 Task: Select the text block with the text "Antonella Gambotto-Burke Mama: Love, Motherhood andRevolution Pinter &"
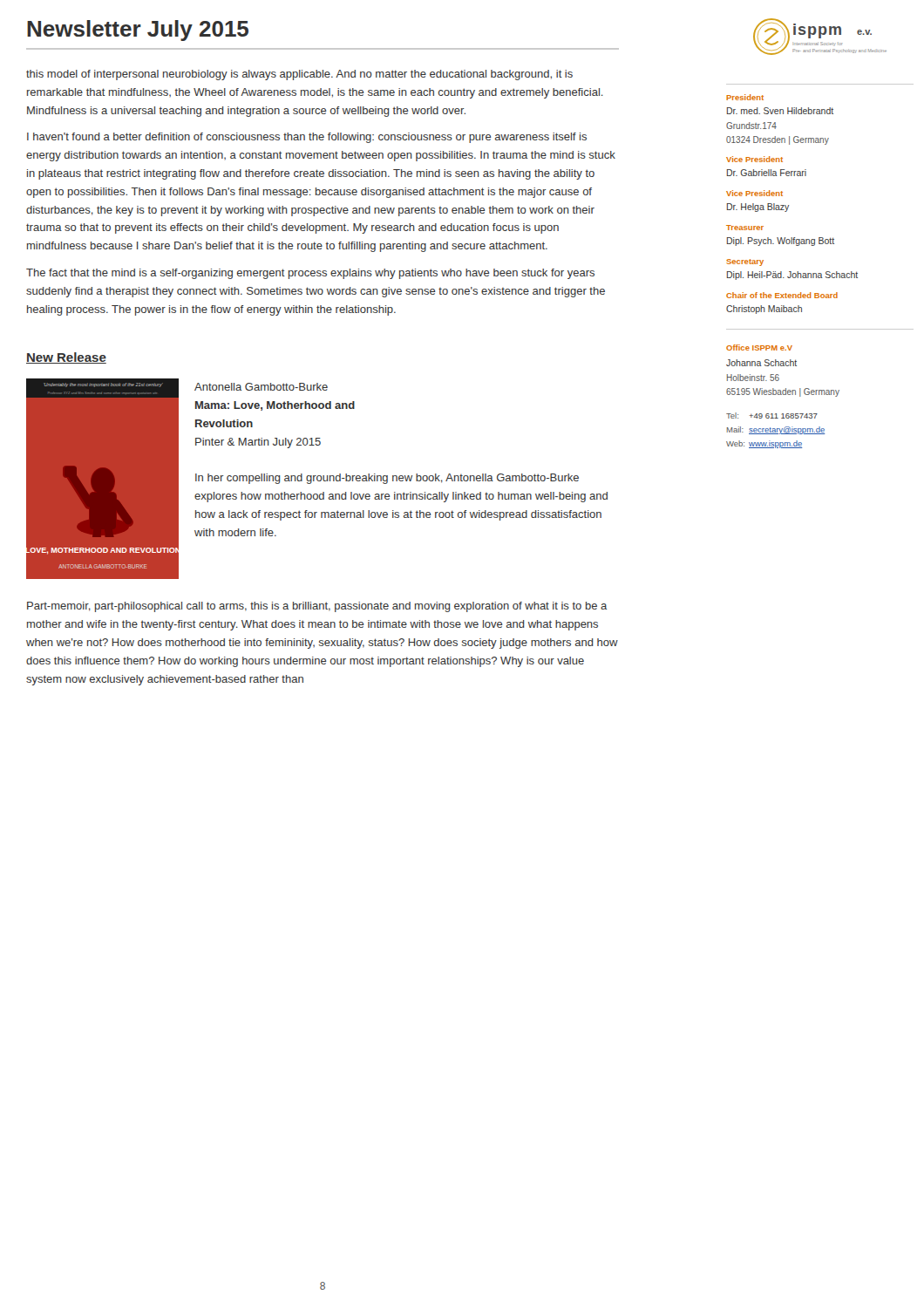point(261,387)
